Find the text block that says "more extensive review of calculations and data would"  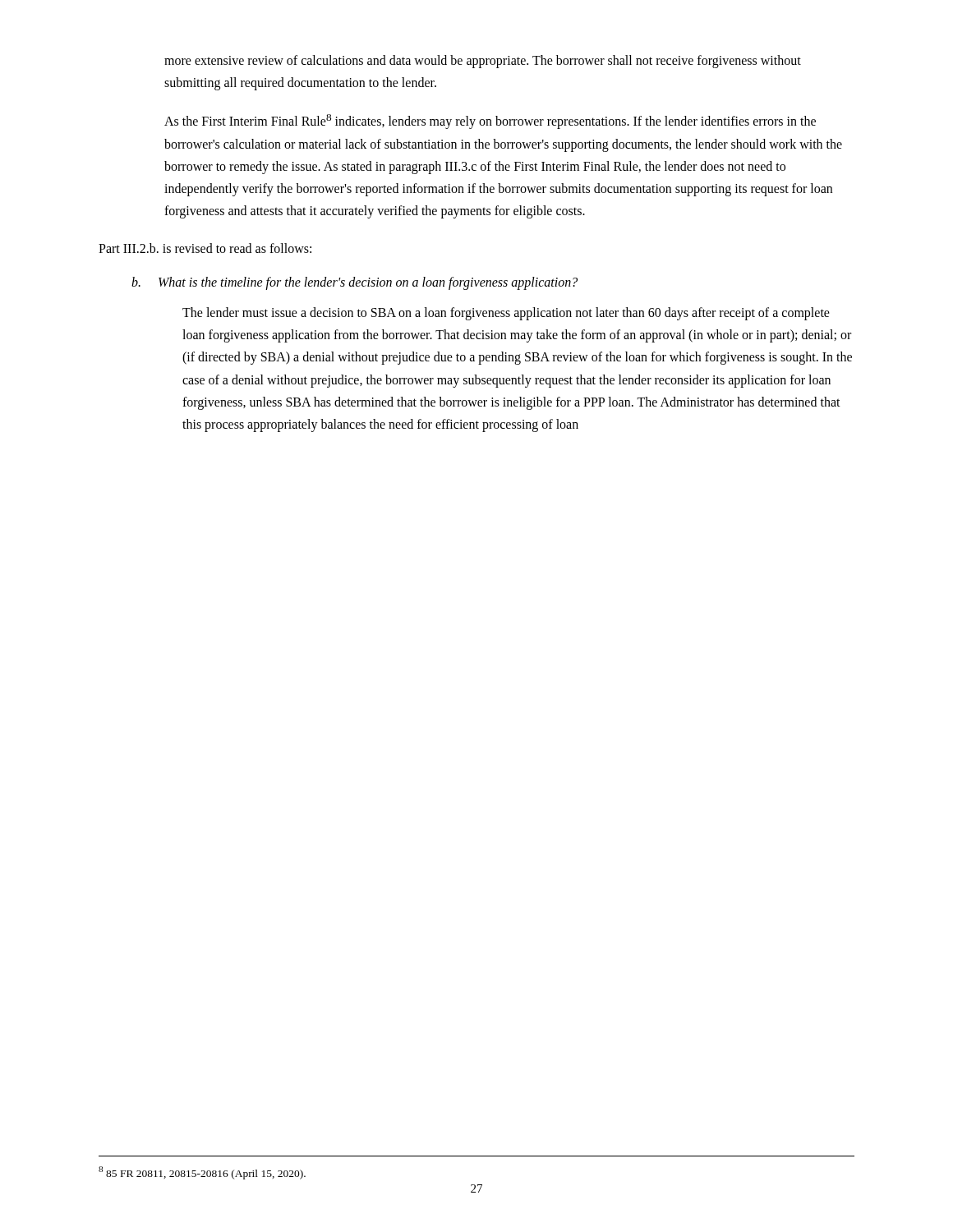(483, 72)
